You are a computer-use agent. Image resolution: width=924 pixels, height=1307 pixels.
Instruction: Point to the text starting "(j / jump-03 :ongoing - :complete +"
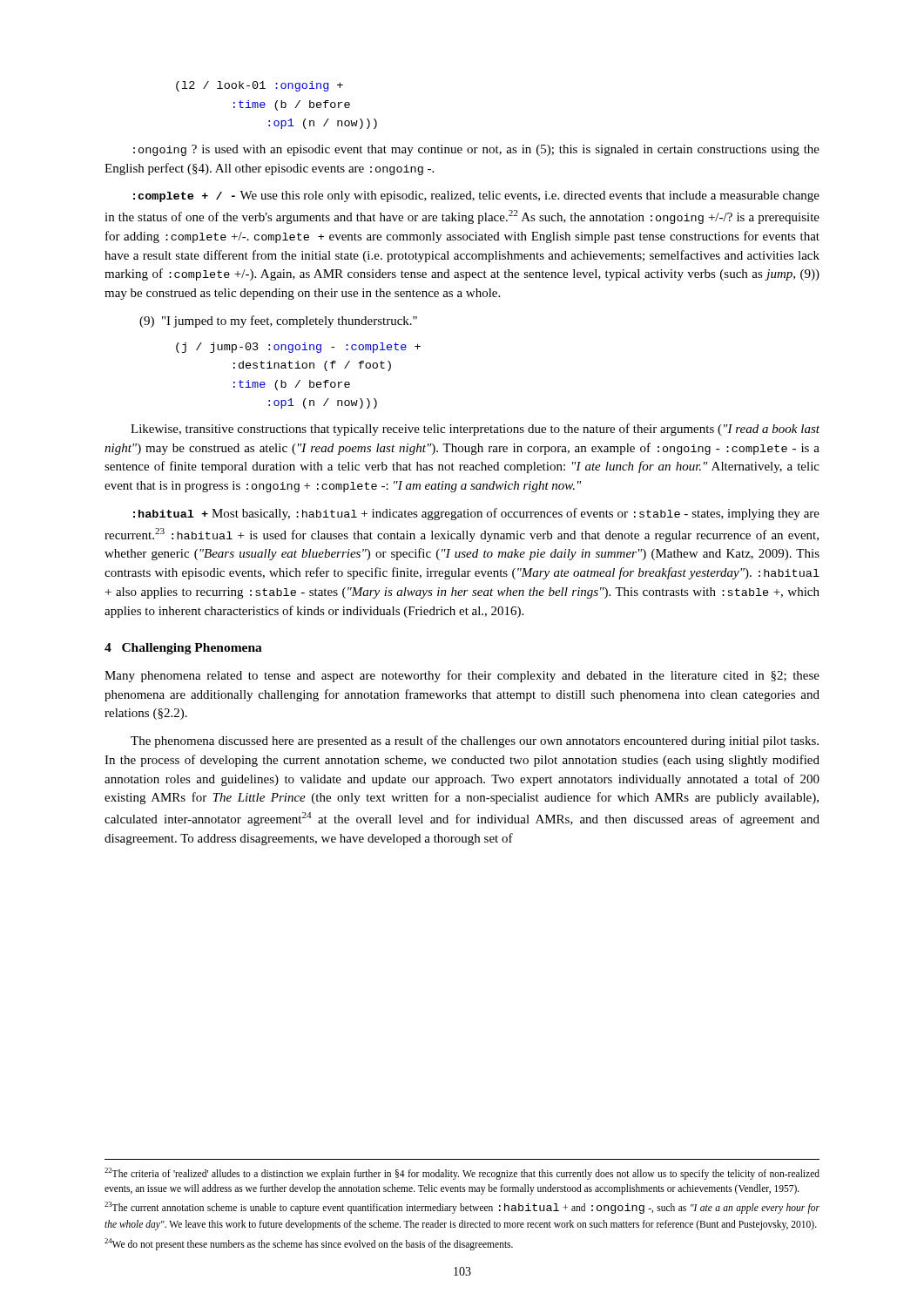(298, 348)
